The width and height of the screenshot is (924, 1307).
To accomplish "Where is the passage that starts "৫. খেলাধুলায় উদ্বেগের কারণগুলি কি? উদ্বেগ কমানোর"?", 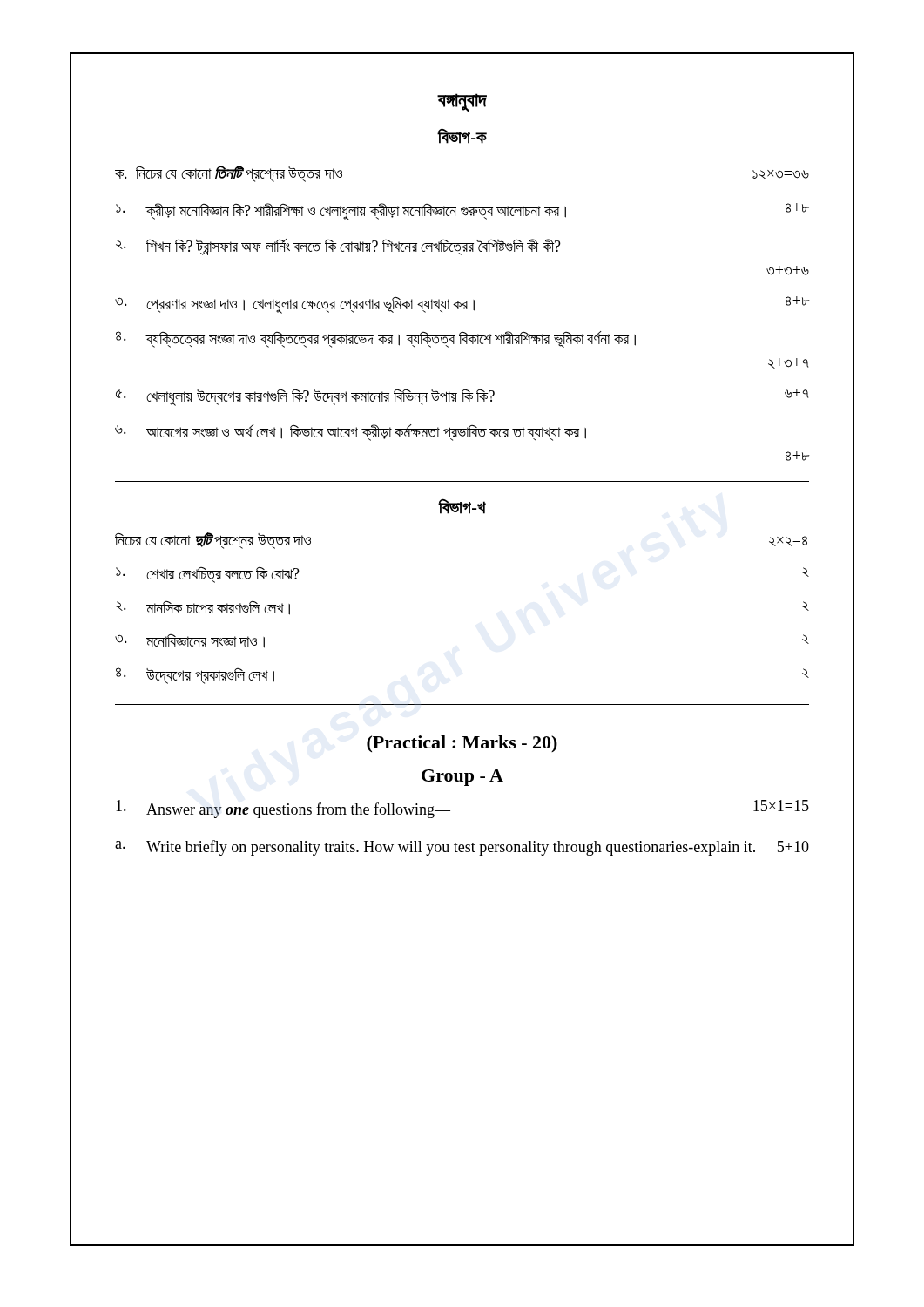I will tap(462, 397).
